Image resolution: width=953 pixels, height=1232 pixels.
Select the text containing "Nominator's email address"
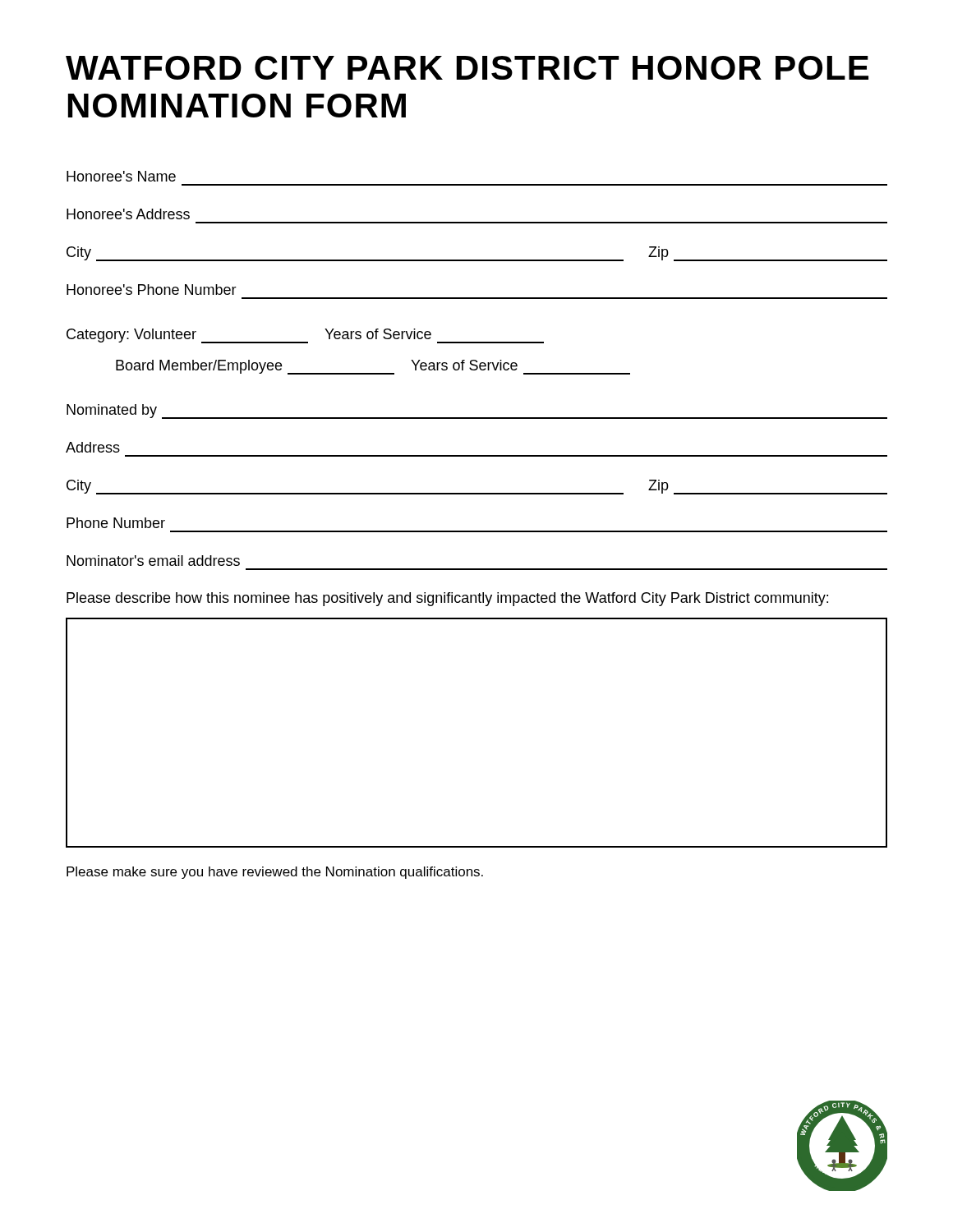(476, 560)
